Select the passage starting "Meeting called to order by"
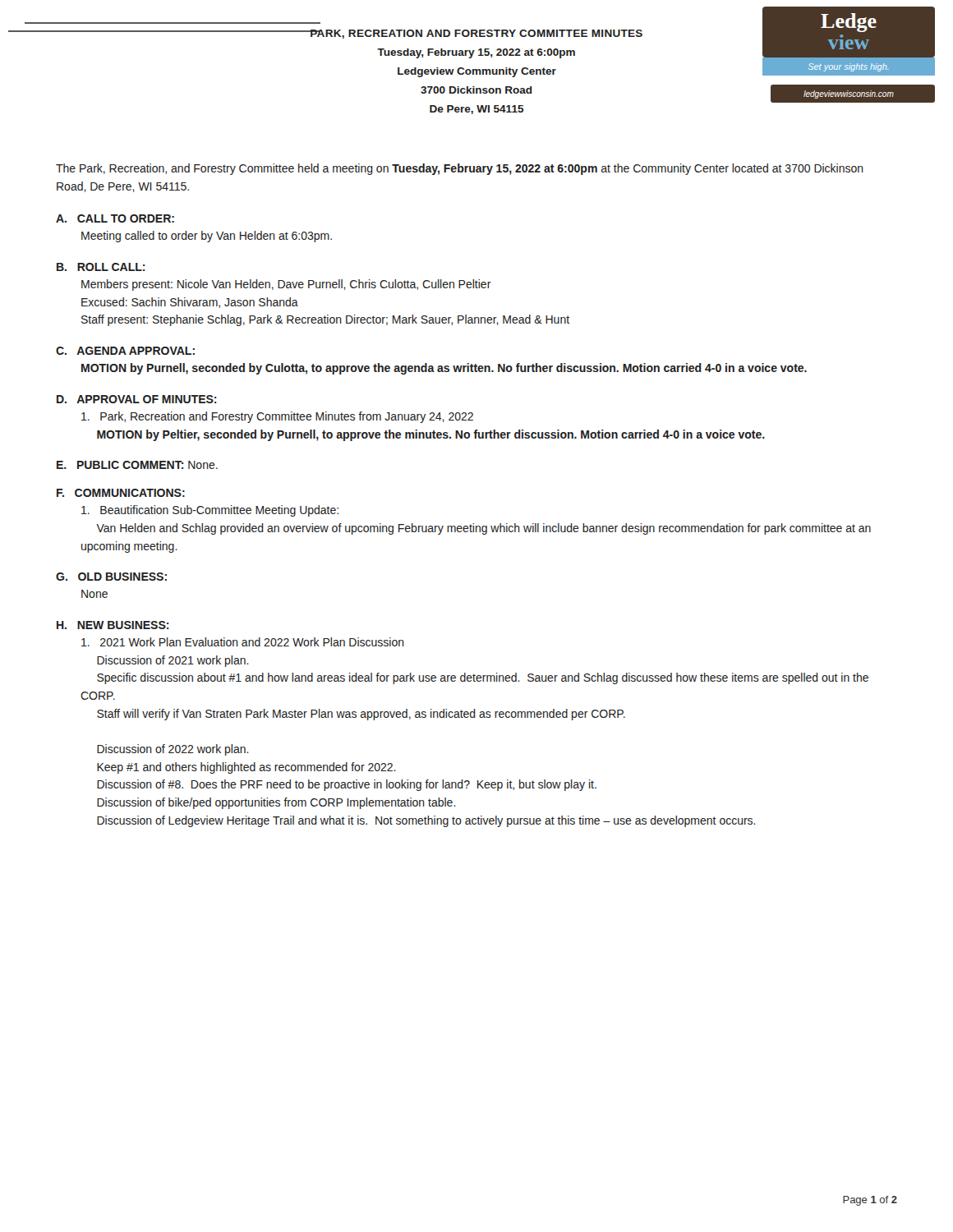This screenshot has height=1232, width=953. tap(207, 236)
